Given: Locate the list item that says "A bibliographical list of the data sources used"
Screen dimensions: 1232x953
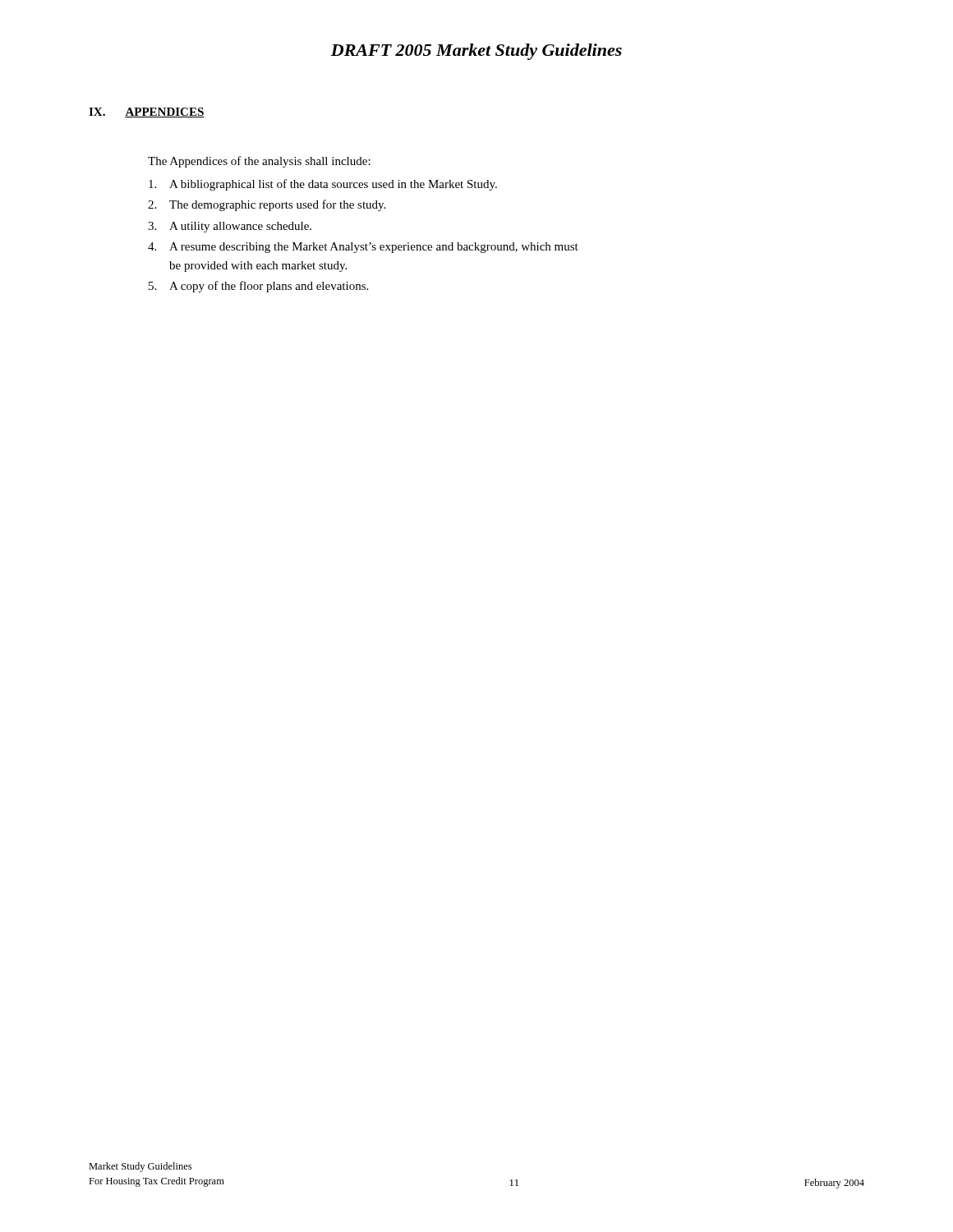Looking at the screenshot, I should click(485, 184).
